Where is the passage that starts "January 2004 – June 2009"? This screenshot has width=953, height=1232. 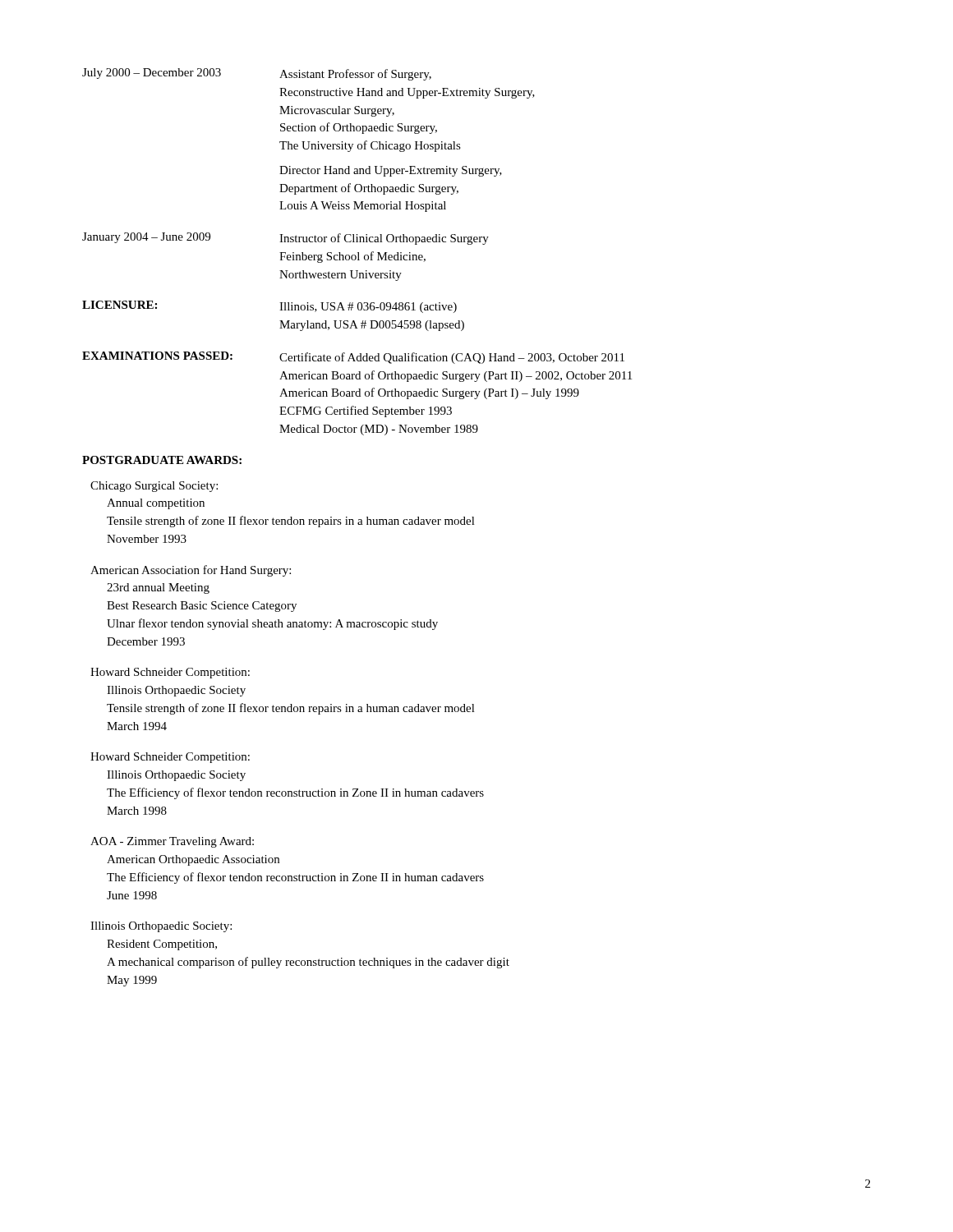pyautogui.click(x=285, y=239)
